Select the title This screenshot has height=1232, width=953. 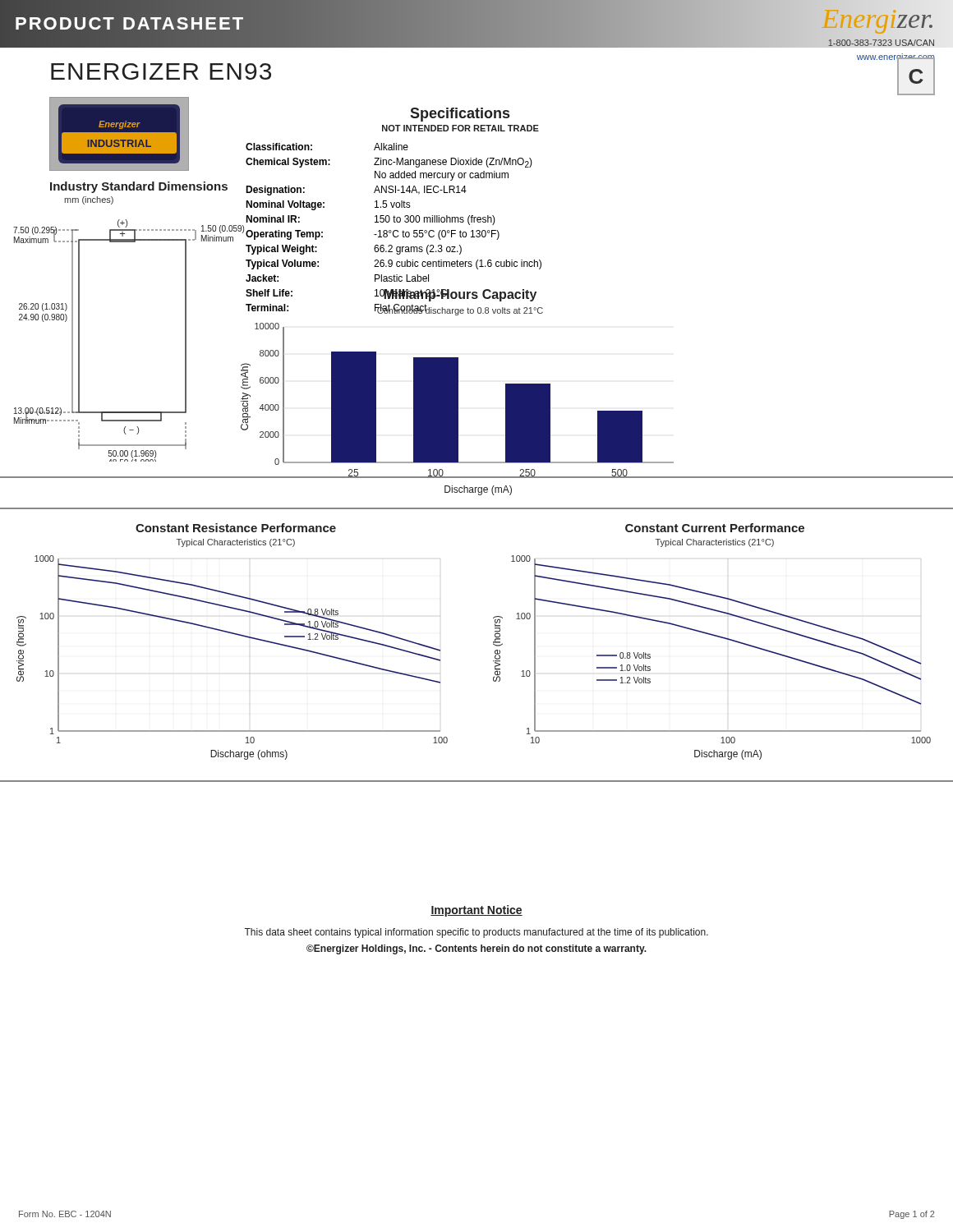pyautogui.click(x=161, y=71)
